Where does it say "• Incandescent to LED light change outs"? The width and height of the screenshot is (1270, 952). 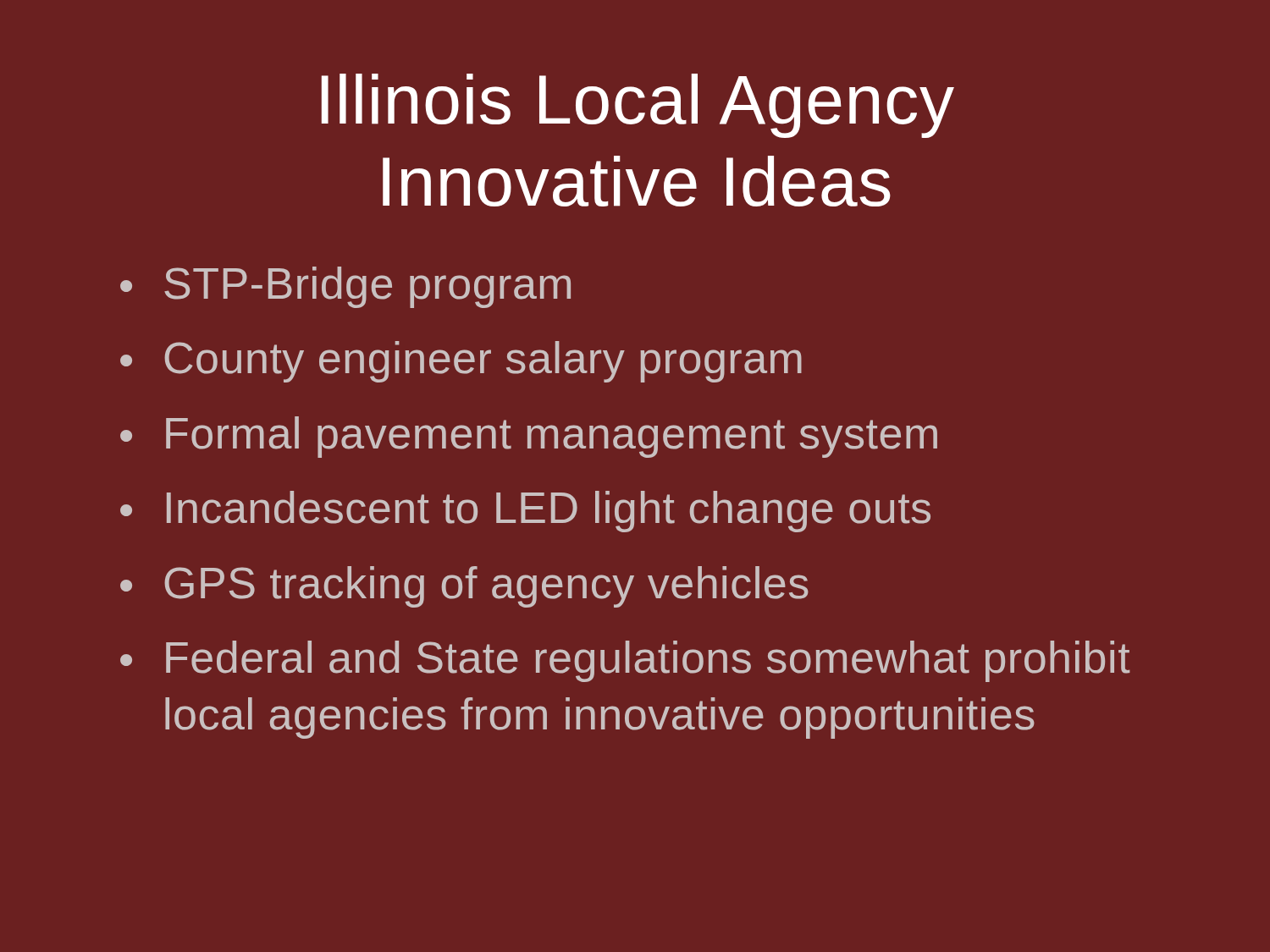point(660,509)
